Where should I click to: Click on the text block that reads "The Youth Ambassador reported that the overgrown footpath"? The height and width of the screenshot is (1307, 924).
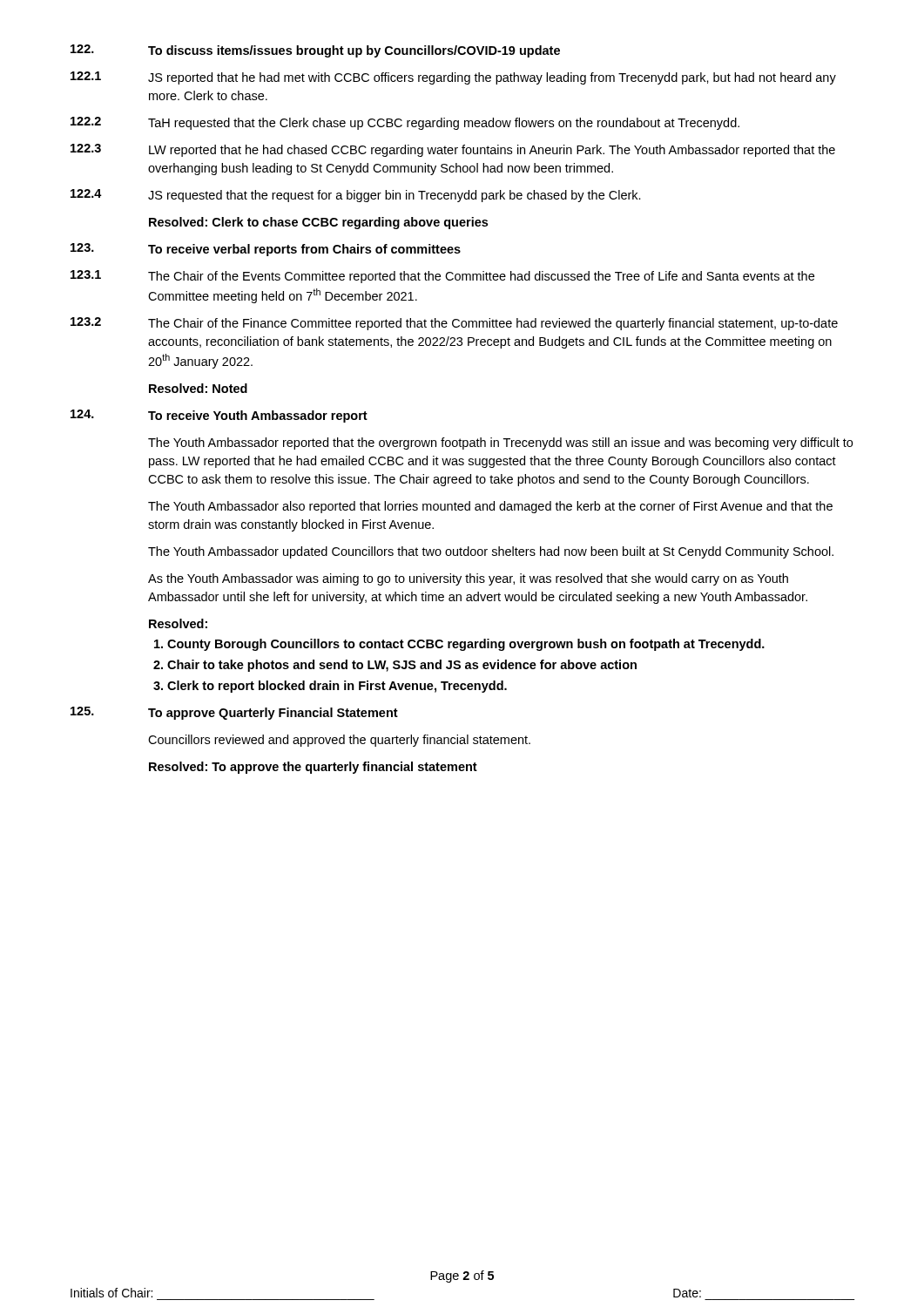point(501,461)
